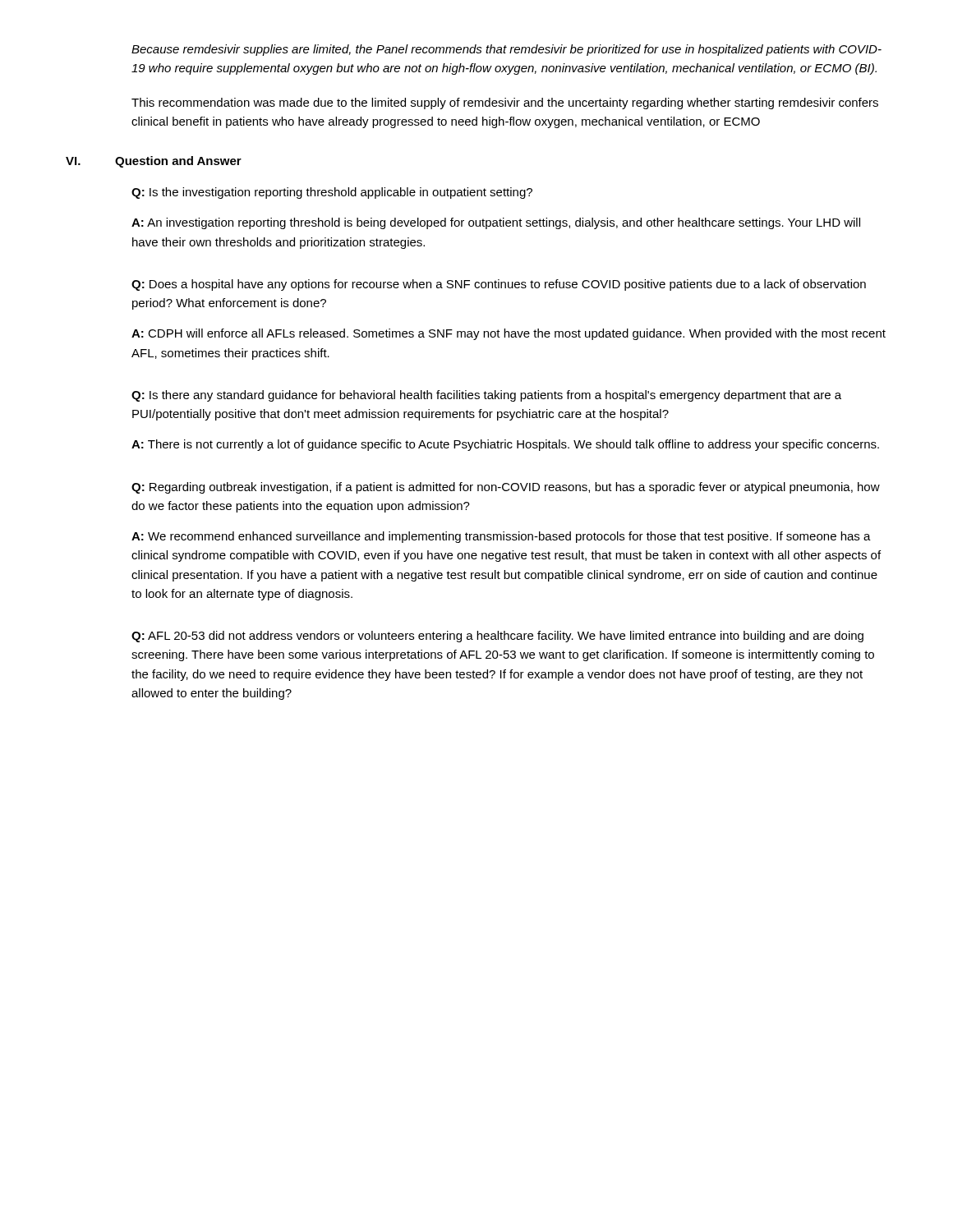Viewport: 953px width, 1232px height.
Task: Click the passage that begins "Q: Does a hospital have any options"
Action: pyautogui.click(x=509, y=318)
